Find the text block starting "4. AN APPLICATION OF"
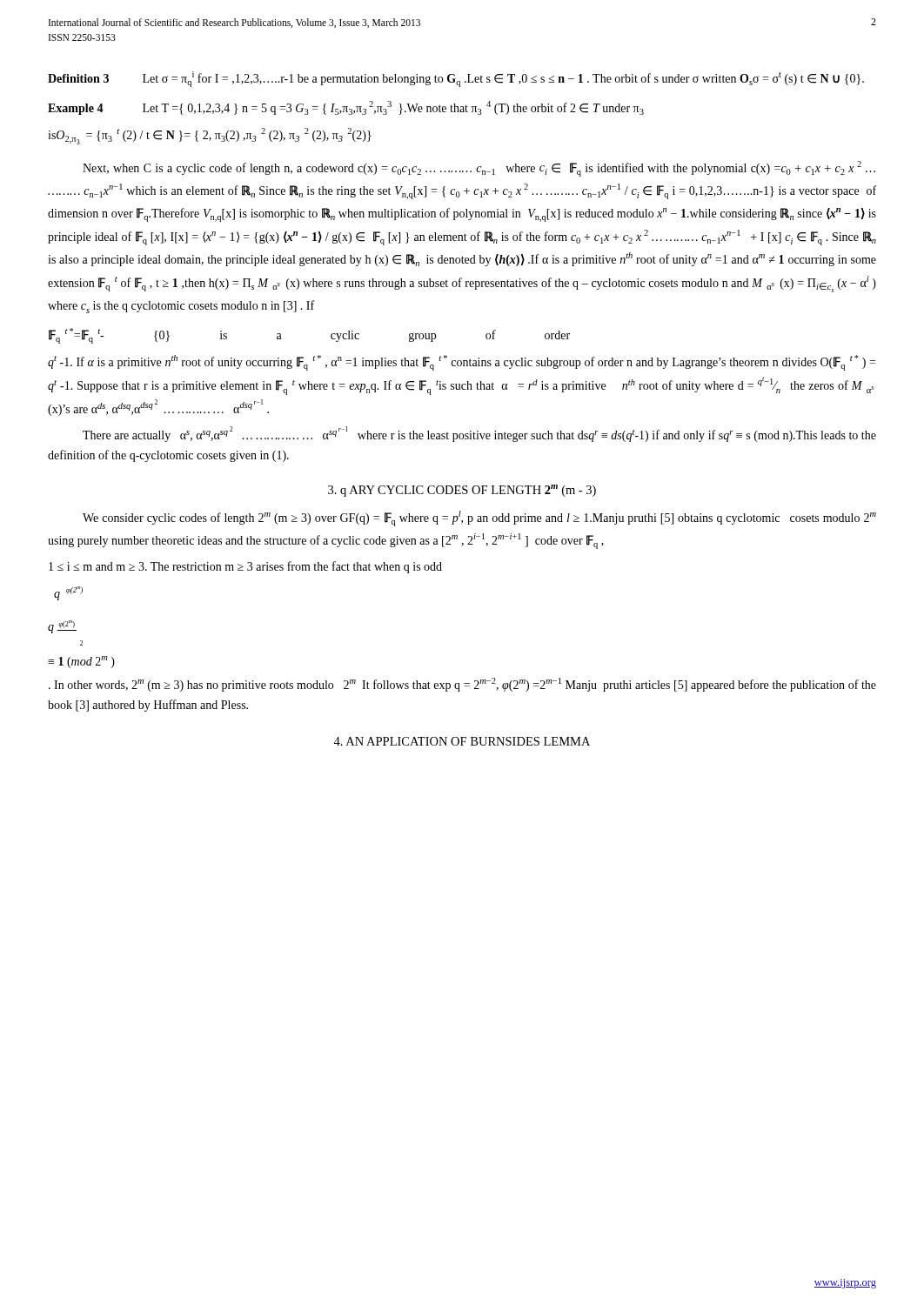The width and height of the screenshot is (924, 1305). click(462, 741)
